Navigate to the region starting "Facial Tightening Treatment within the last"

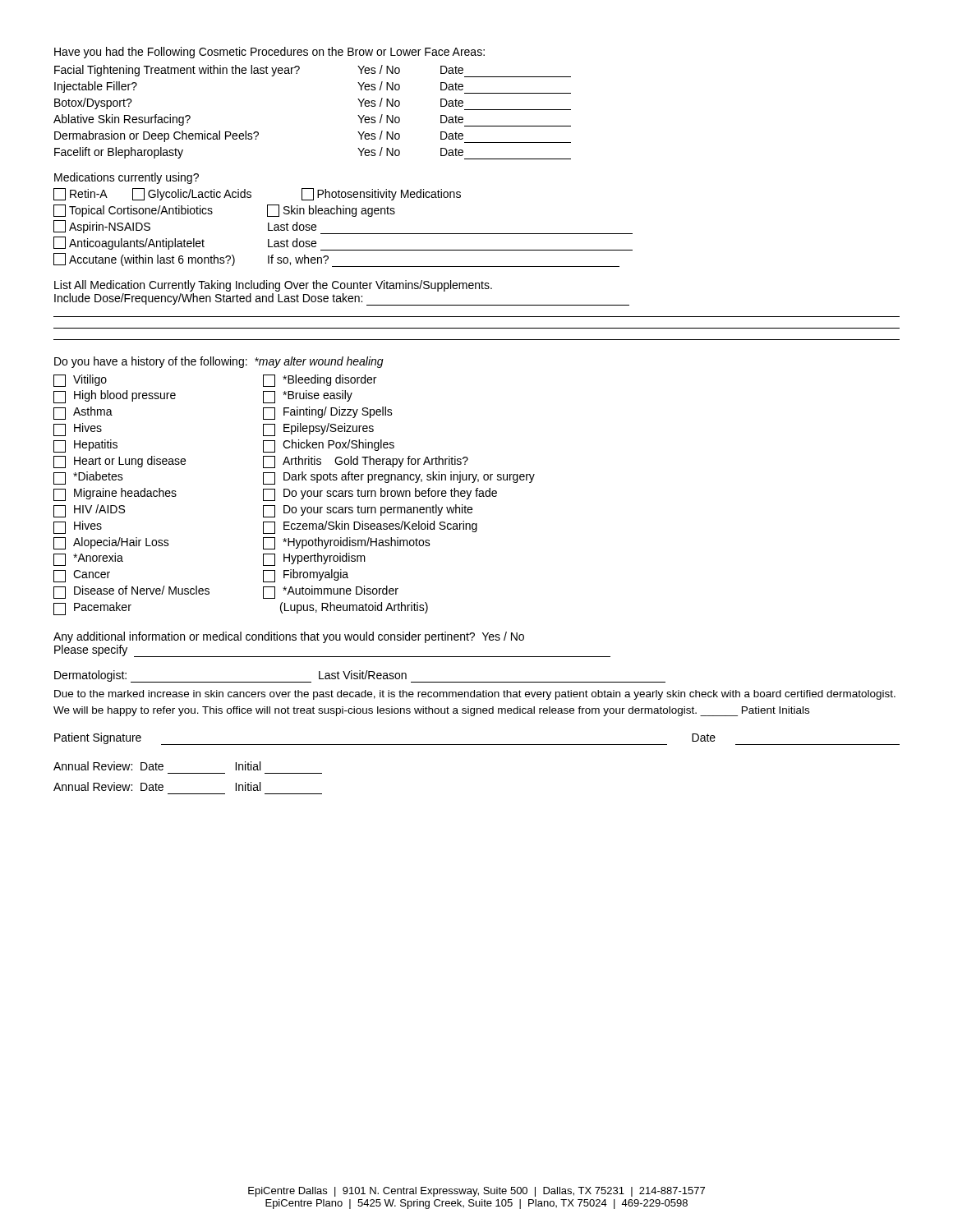tap(476, 70)
